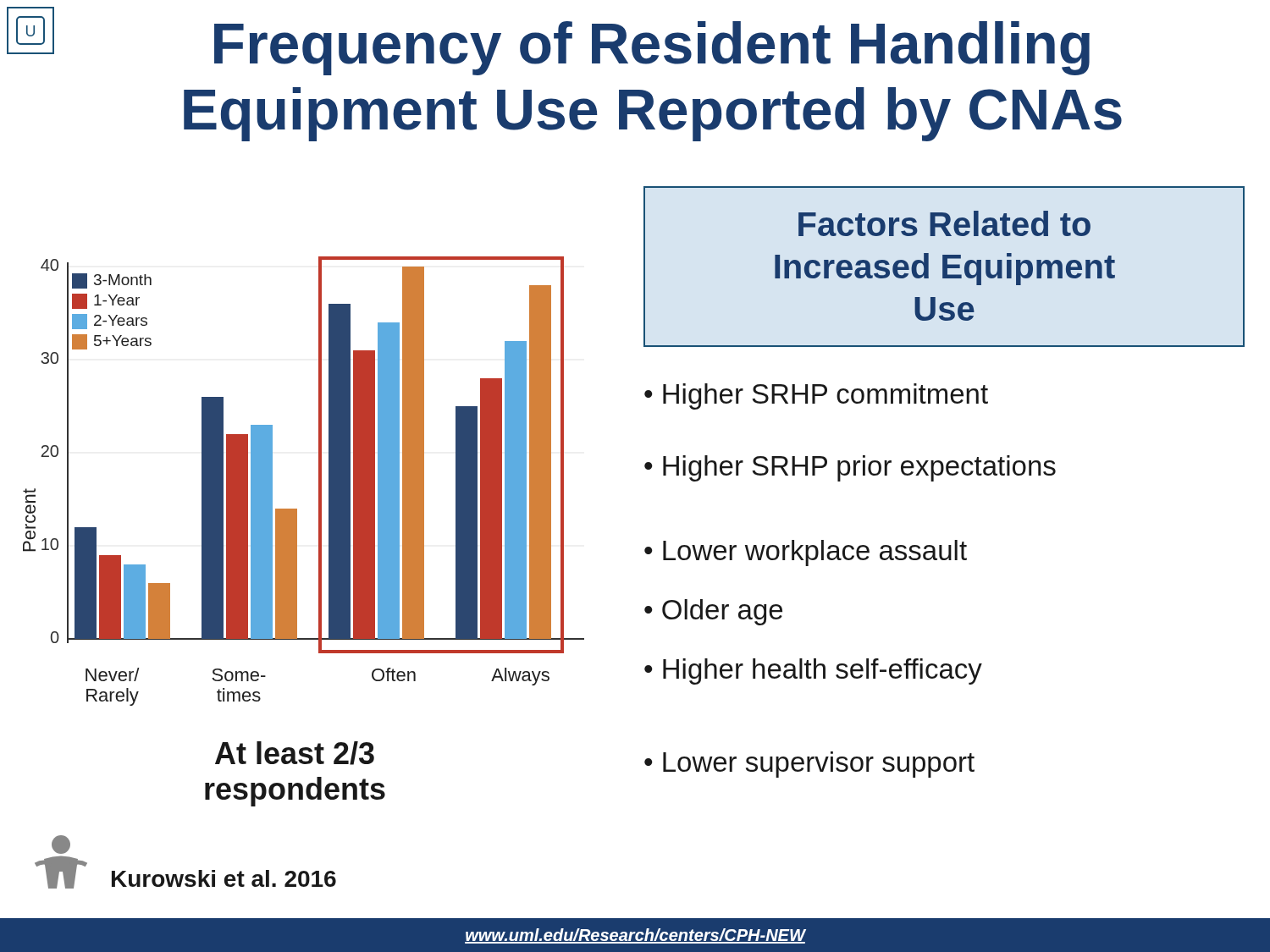Image resolution: width=1270 pixels, height=952 pixels.
Task: Click on the text starting "Frequency of Resident HandlingEquipment Use"
Action: [x=652, y=76]
